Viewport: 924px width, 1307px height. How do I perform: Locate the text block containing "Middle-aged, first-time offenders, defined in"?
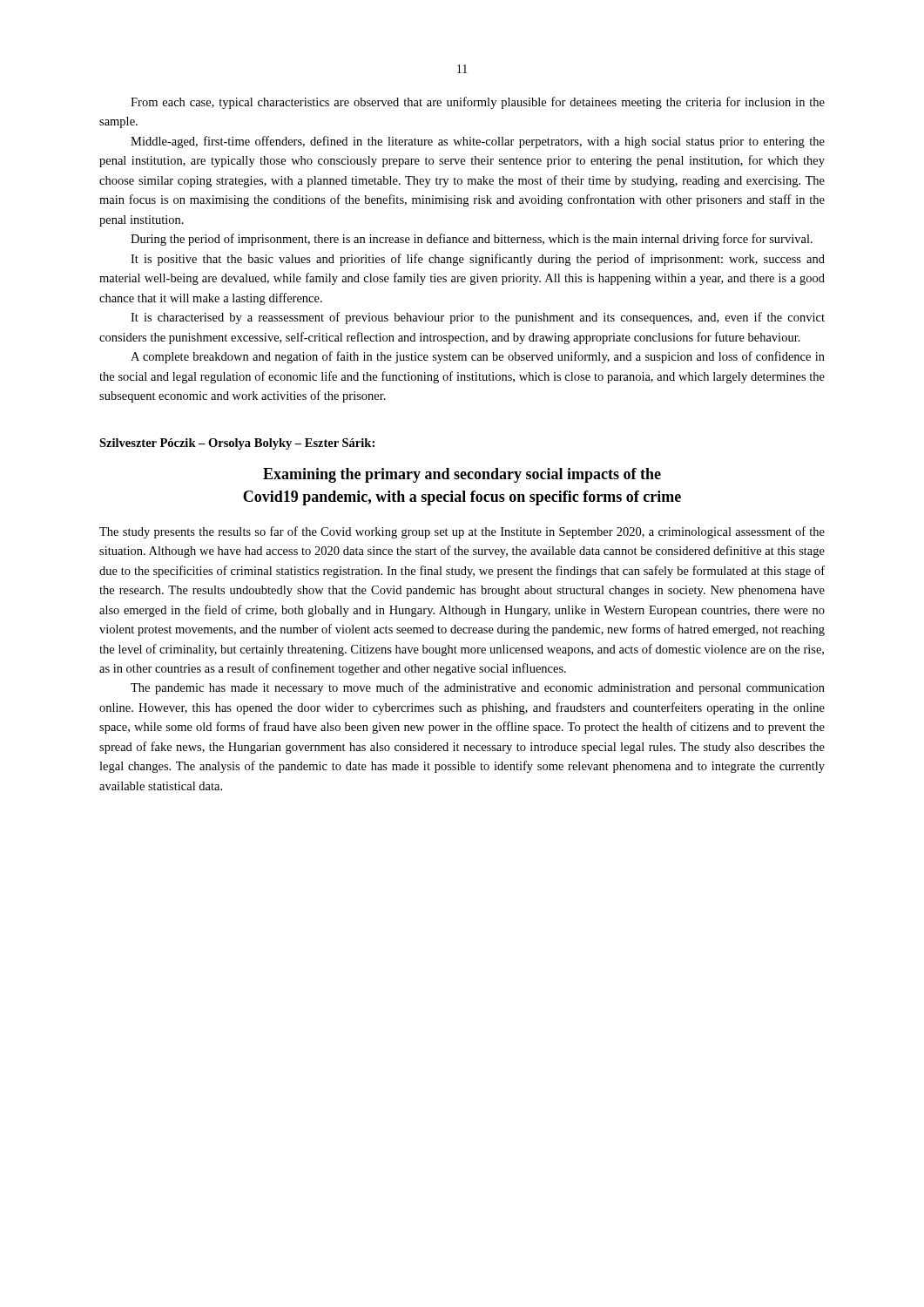click(x=462, y=180)
